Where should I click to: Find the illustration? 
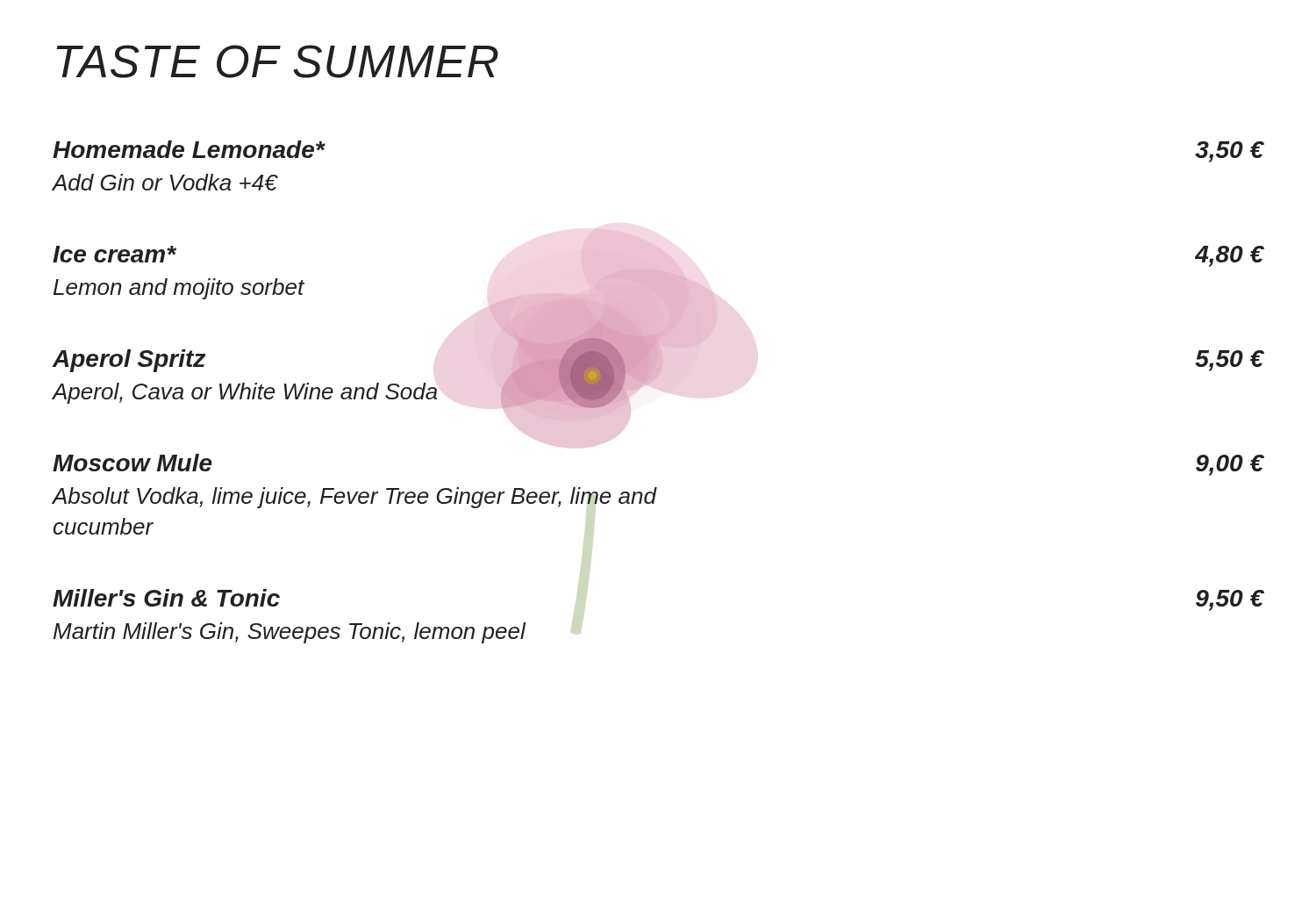[x=605, y=413]
